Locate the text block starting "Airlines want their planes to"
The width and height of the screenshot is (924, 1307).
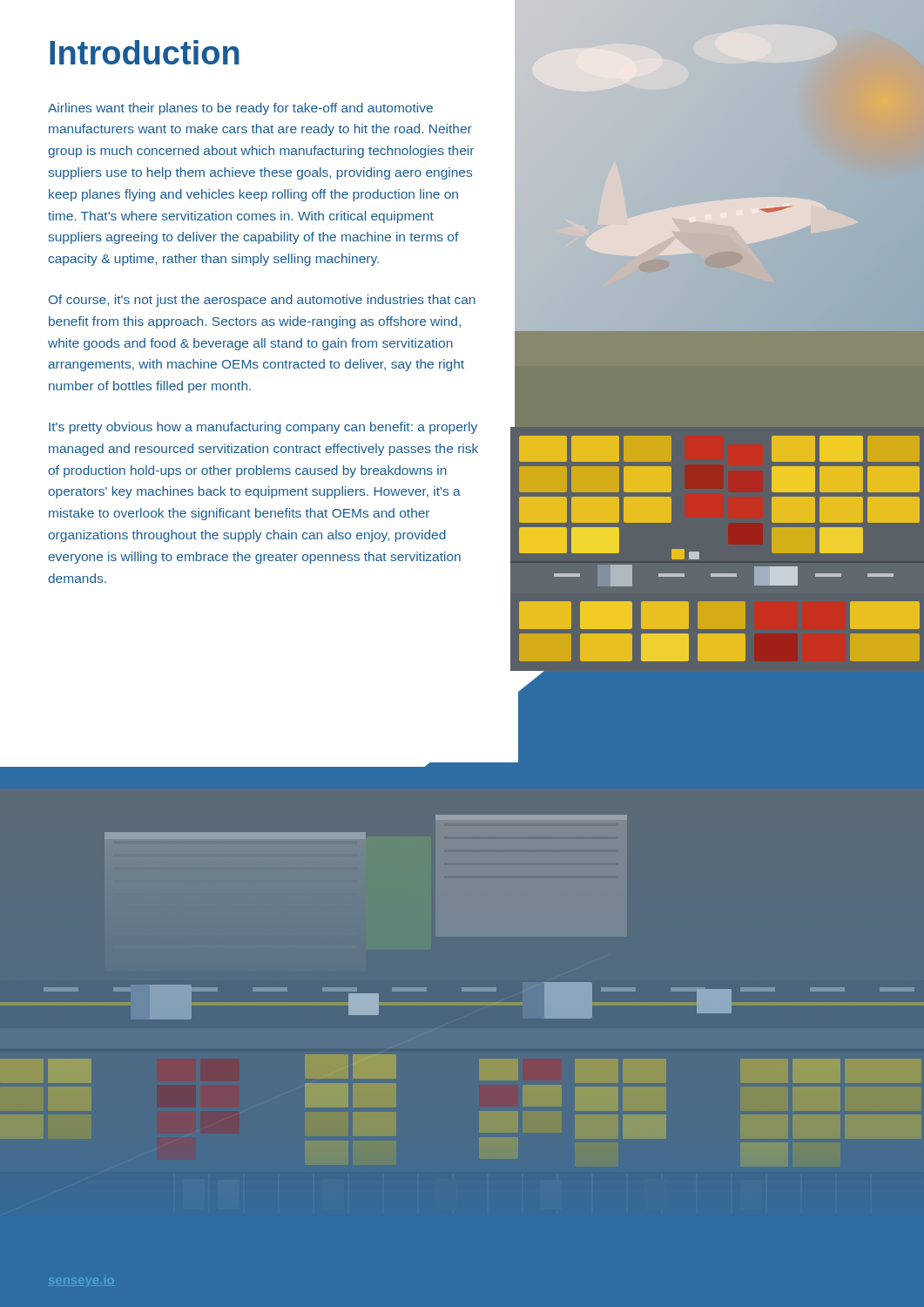(x=261, y=183)
